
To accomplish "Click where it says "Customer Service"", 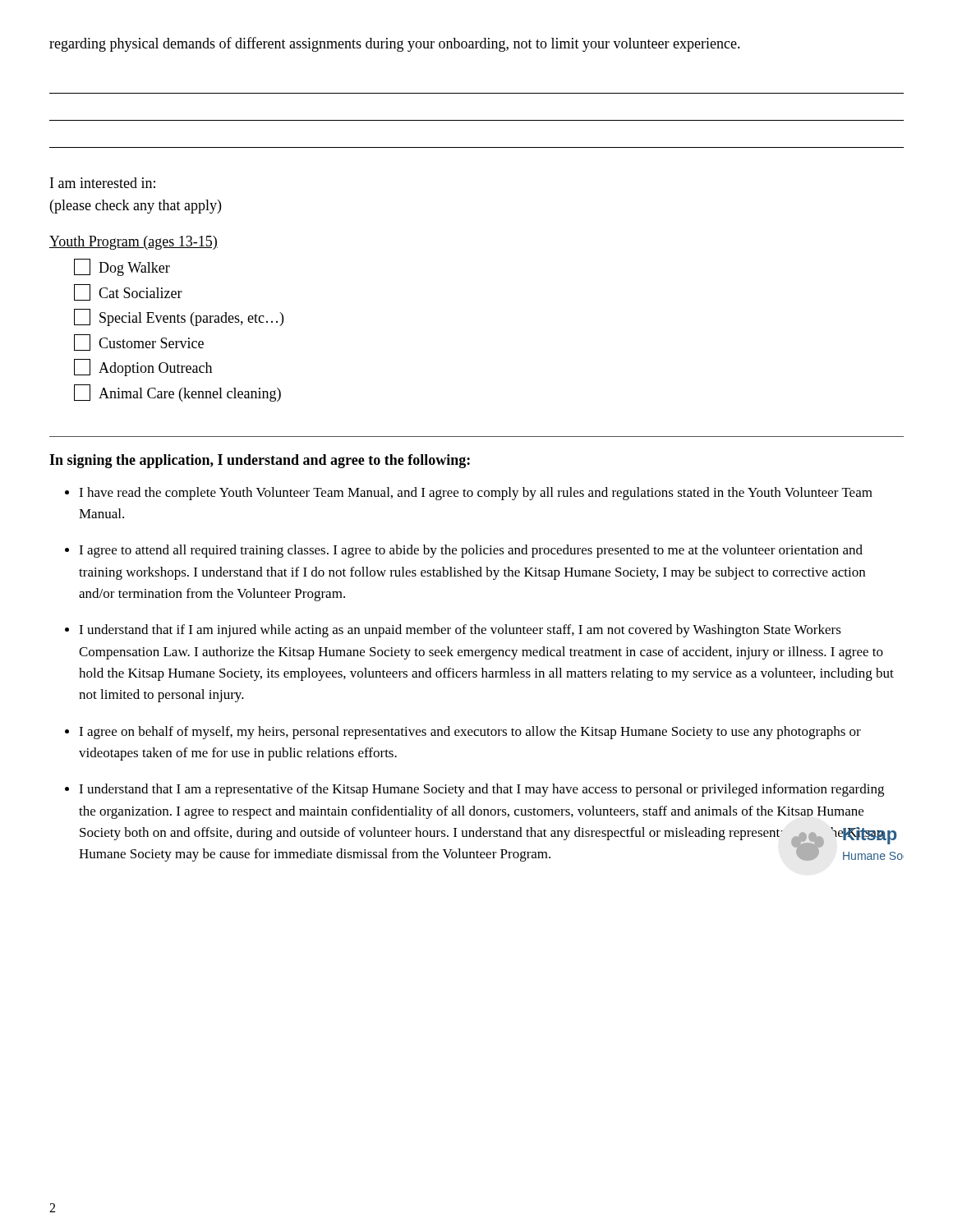I will [139, 343].
